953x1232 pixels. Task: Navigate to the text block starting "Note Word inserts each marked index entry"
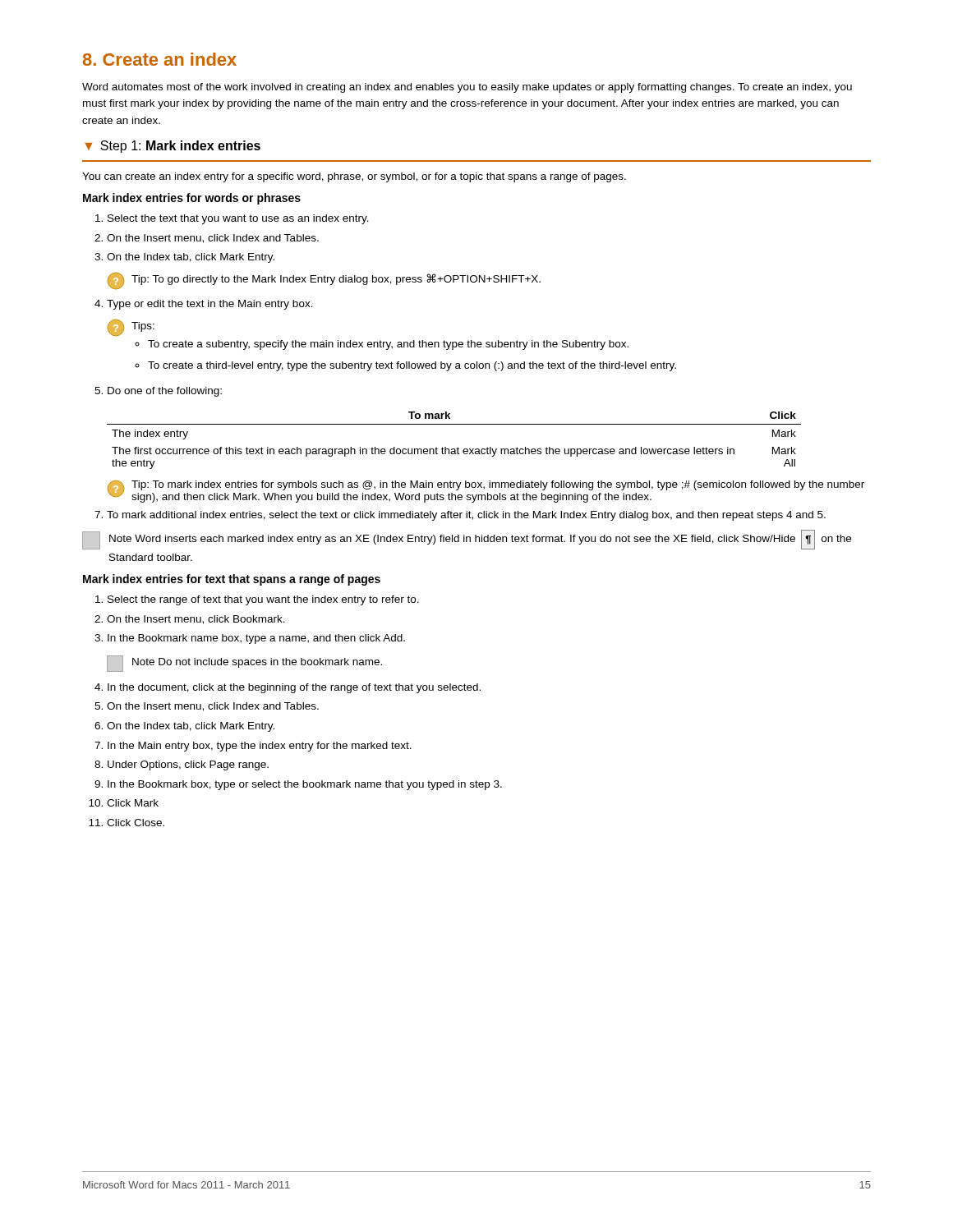tap(476, 548)
